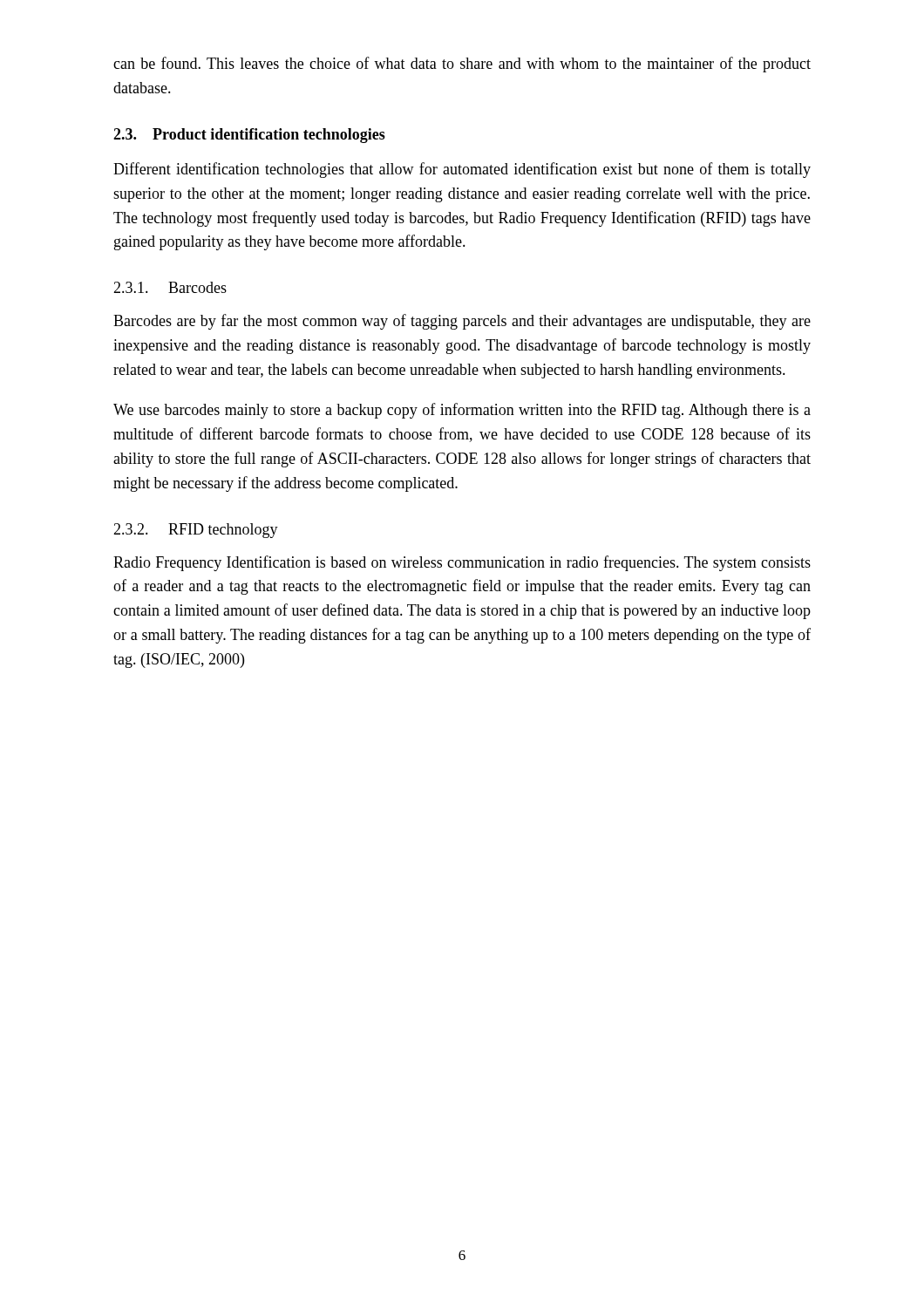Image resolution: width=924 pixels, height=1308 pixels.
Task: Point to the block beginning "We use barcodes mainly to store"
Action: [462, 447]
